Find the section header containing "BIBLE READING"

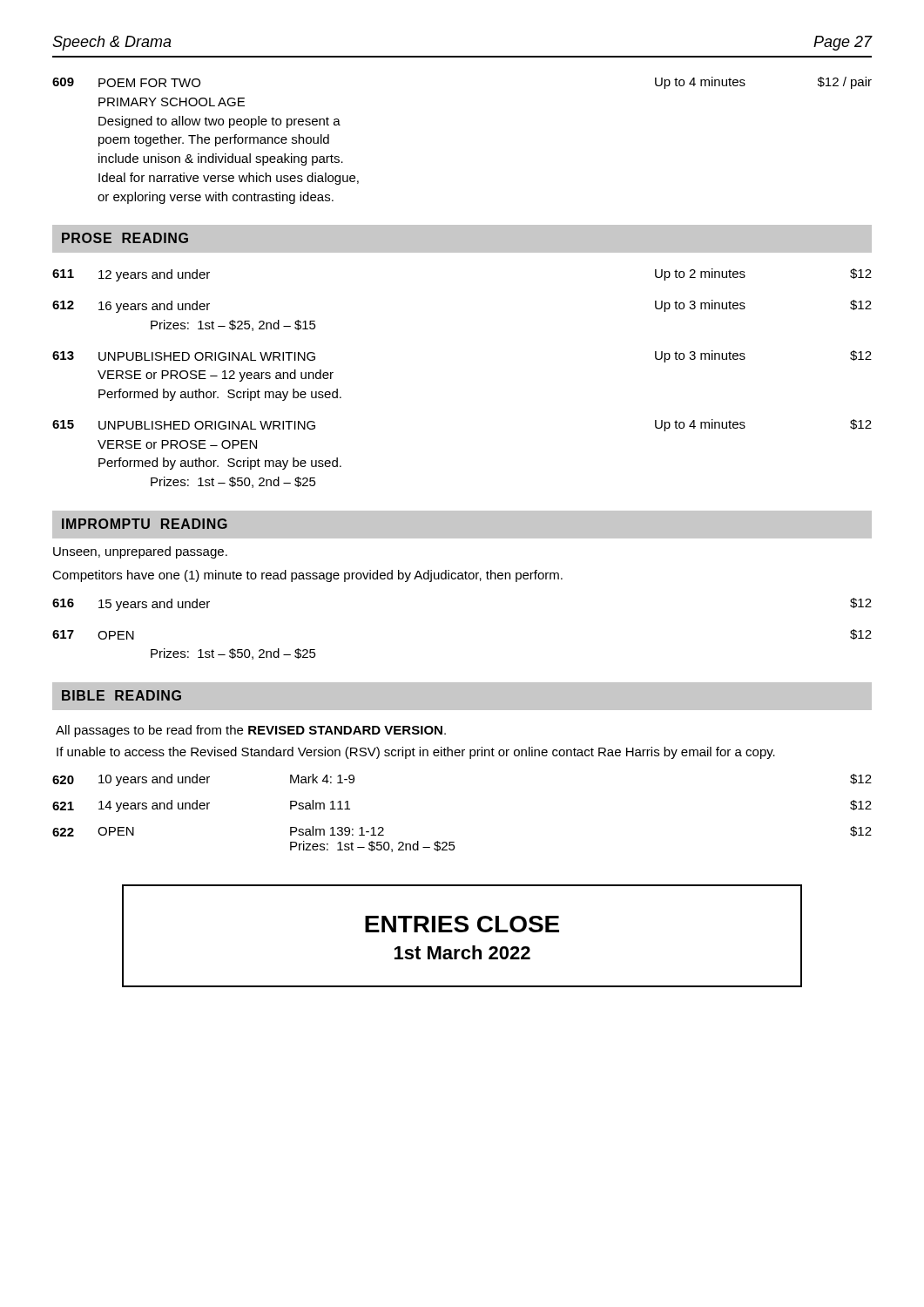[x=122, y=696]
